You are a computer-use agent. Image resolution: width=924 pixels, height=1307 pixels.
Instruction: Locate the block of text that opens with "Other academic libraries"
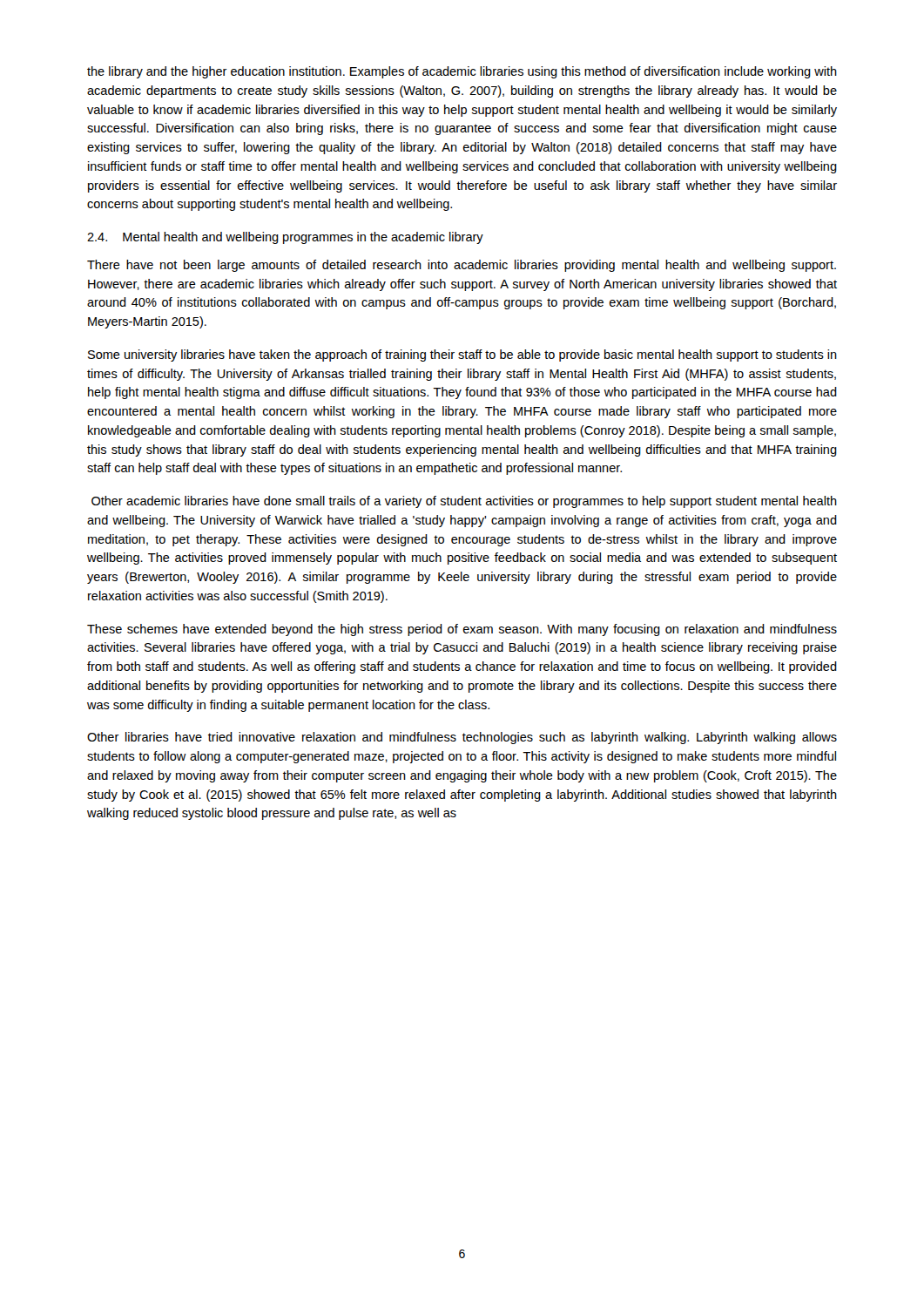[462, 549]
